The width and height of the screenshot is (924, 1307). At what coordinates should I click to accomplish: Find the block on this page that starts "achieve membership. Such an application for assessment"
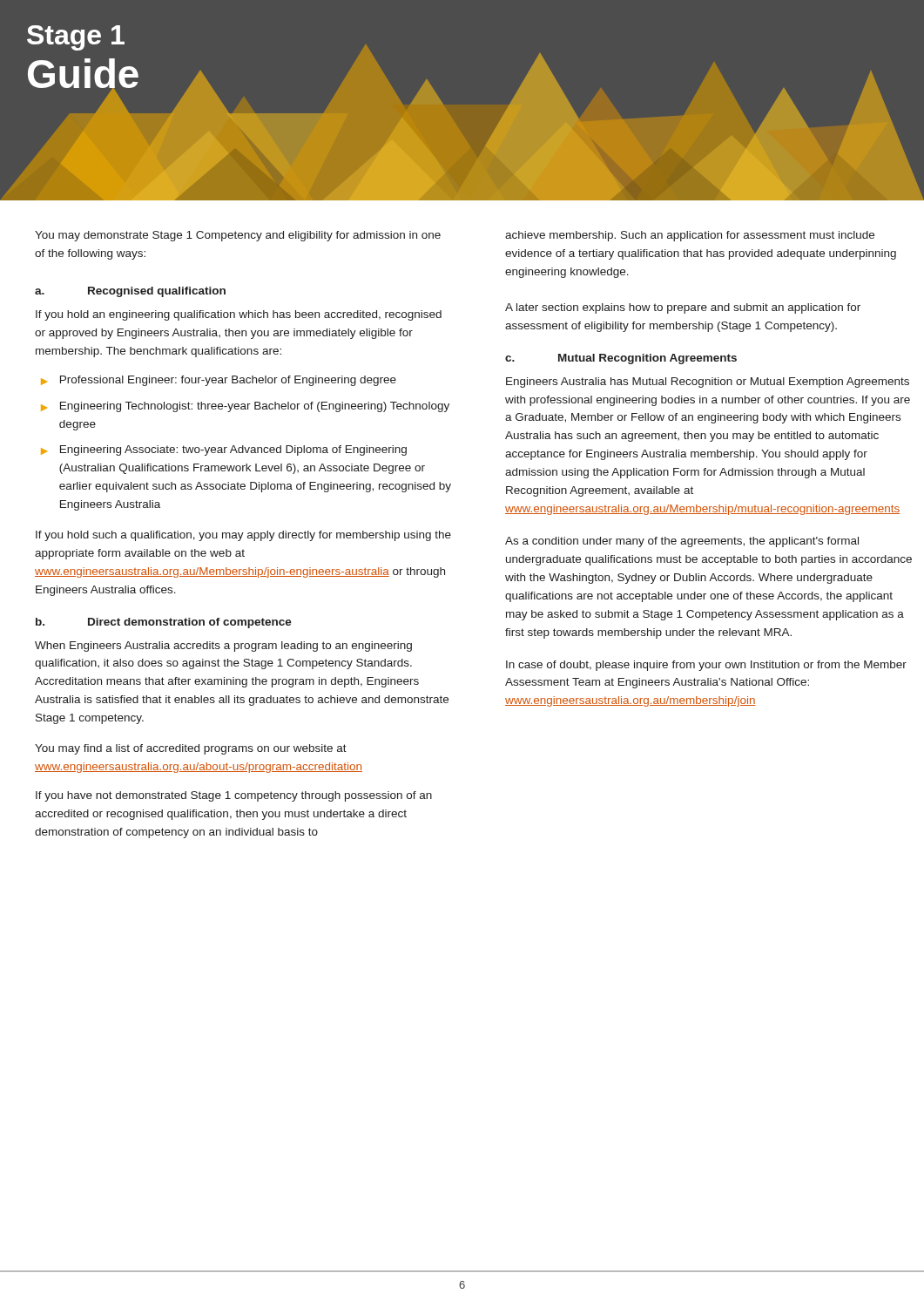click(701, 253)
